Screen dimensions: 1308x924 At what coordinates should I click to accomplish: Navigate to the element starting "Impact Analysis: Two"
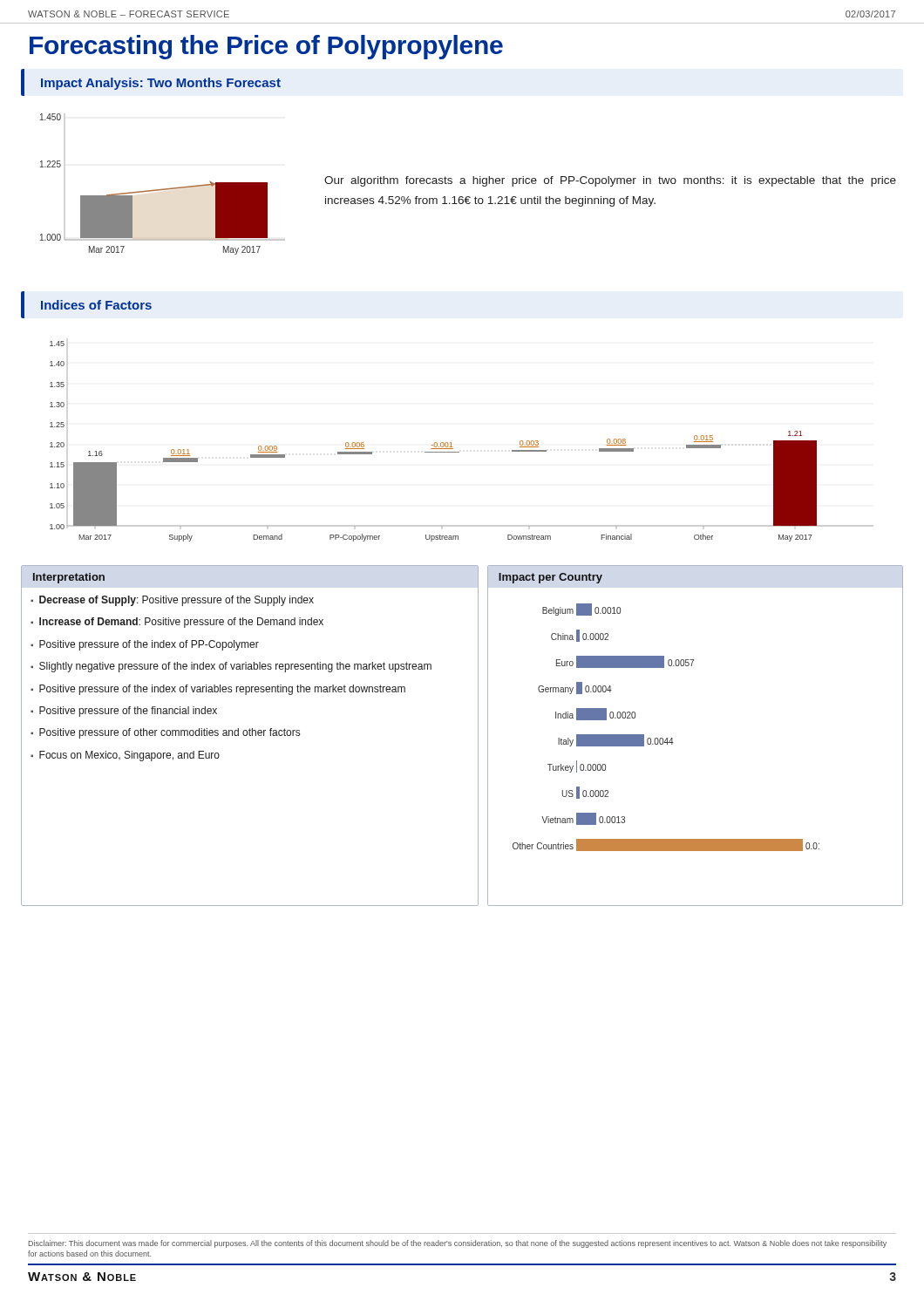point(160,82)
